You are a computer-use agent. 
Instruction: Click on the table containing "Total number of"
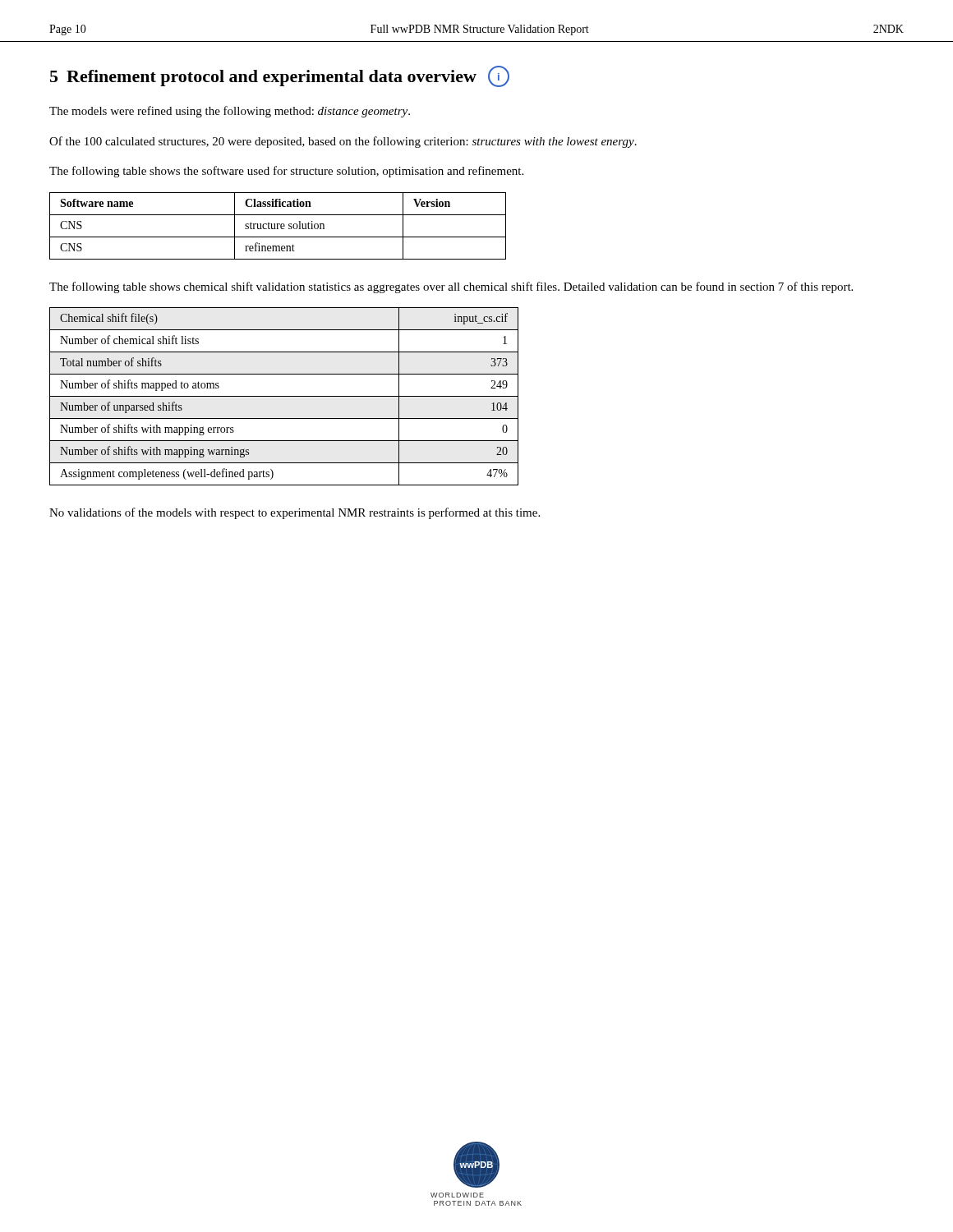[476, 396]
